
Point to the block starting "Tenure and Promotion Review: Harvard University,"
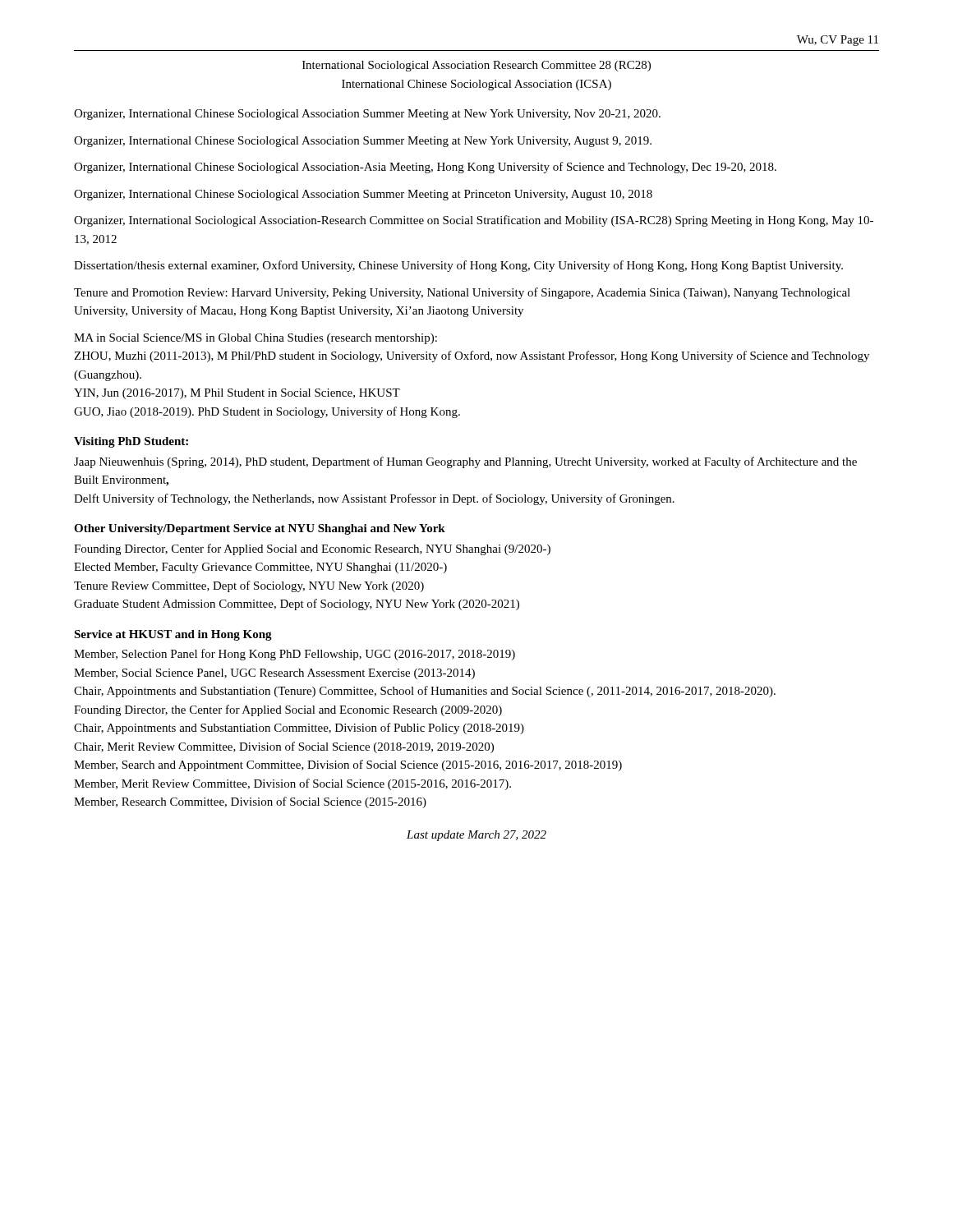[462, 301]
